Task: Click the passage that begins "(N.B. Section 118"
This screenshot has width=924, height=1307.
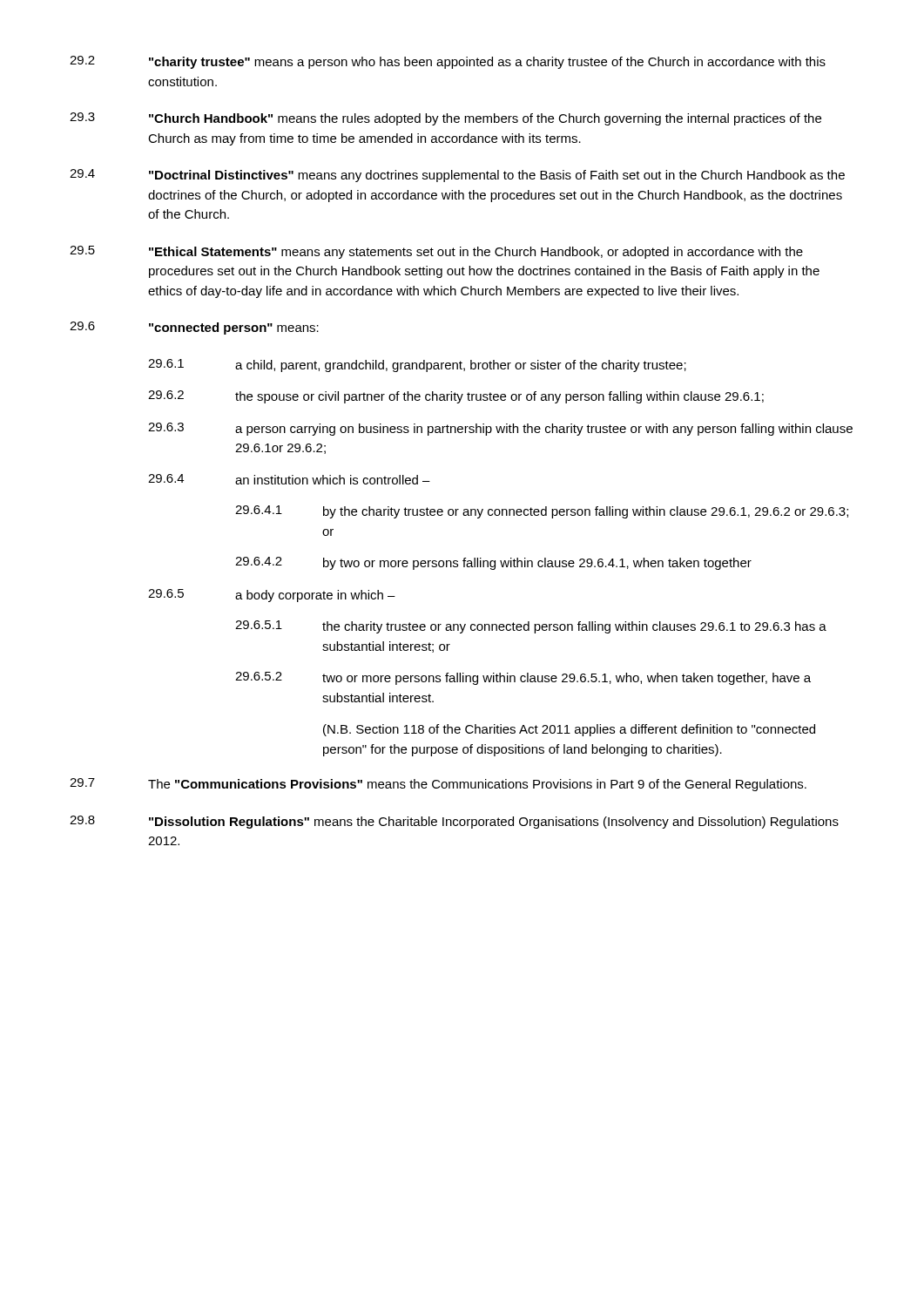Action: coord(569,739)
